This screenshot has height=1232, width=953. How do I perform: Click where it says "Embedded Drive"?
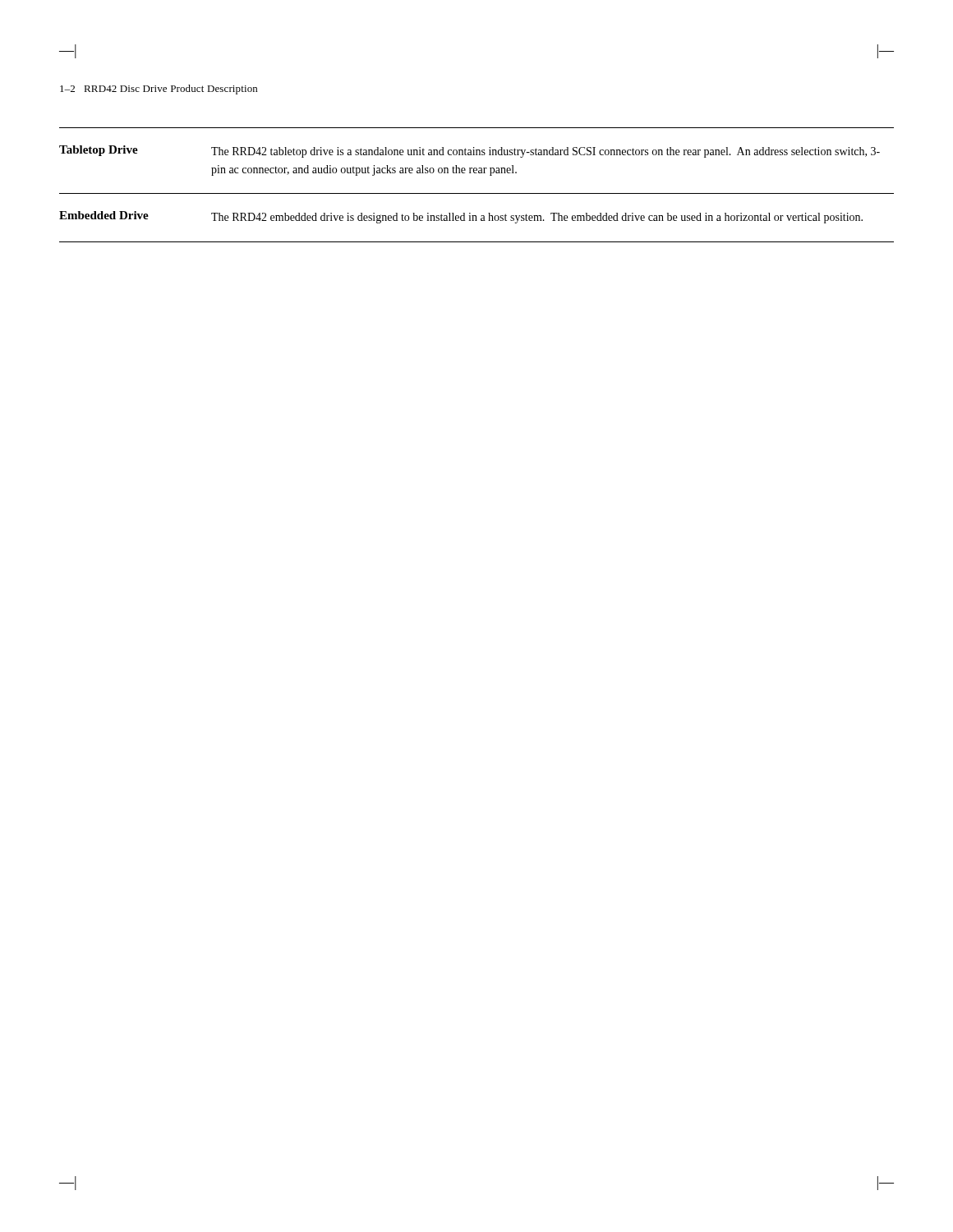coord(104,215)
